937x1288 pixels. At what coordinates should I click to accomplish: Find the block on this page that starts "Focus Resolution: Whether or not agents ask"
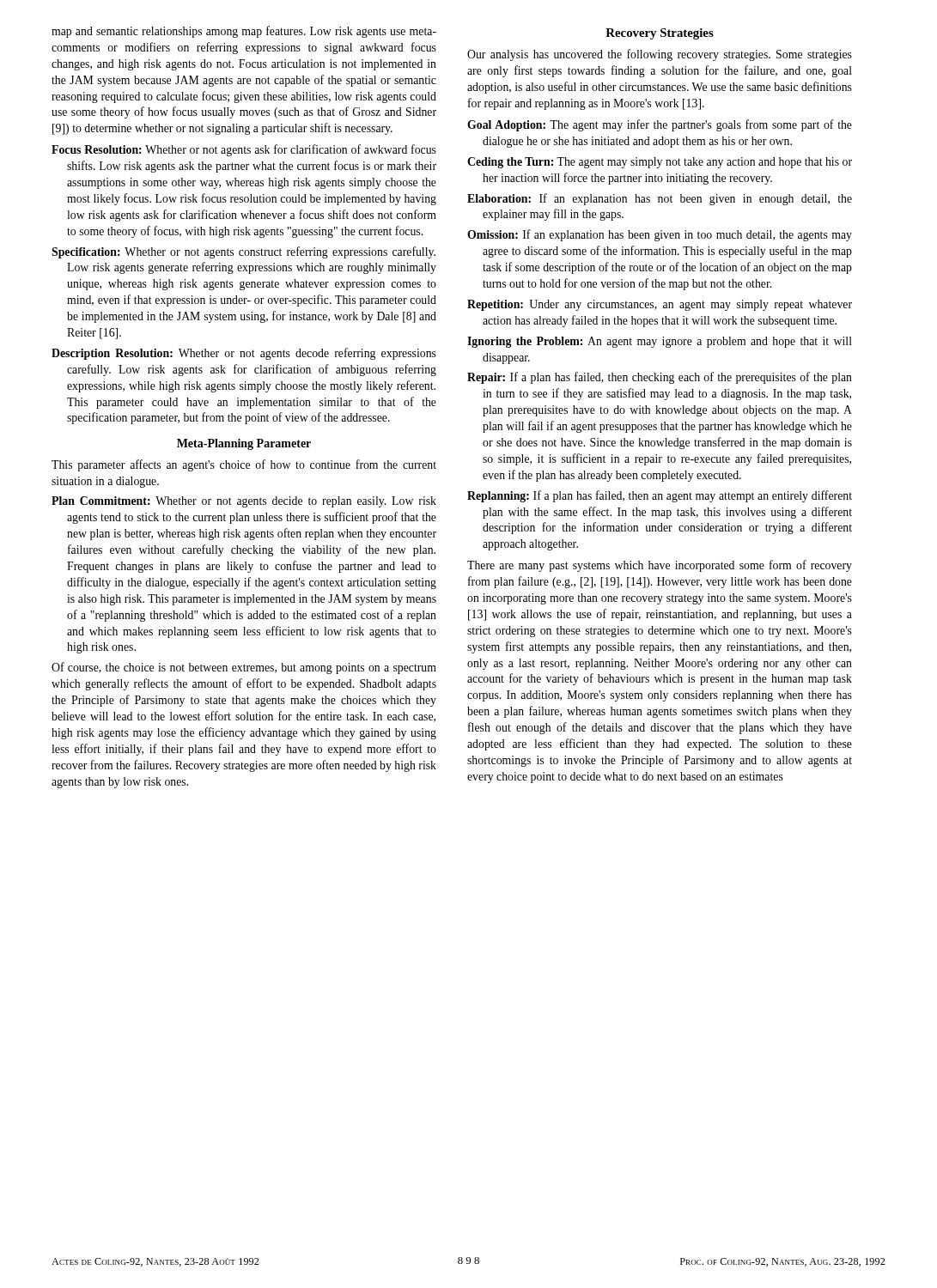click(244, 191)
